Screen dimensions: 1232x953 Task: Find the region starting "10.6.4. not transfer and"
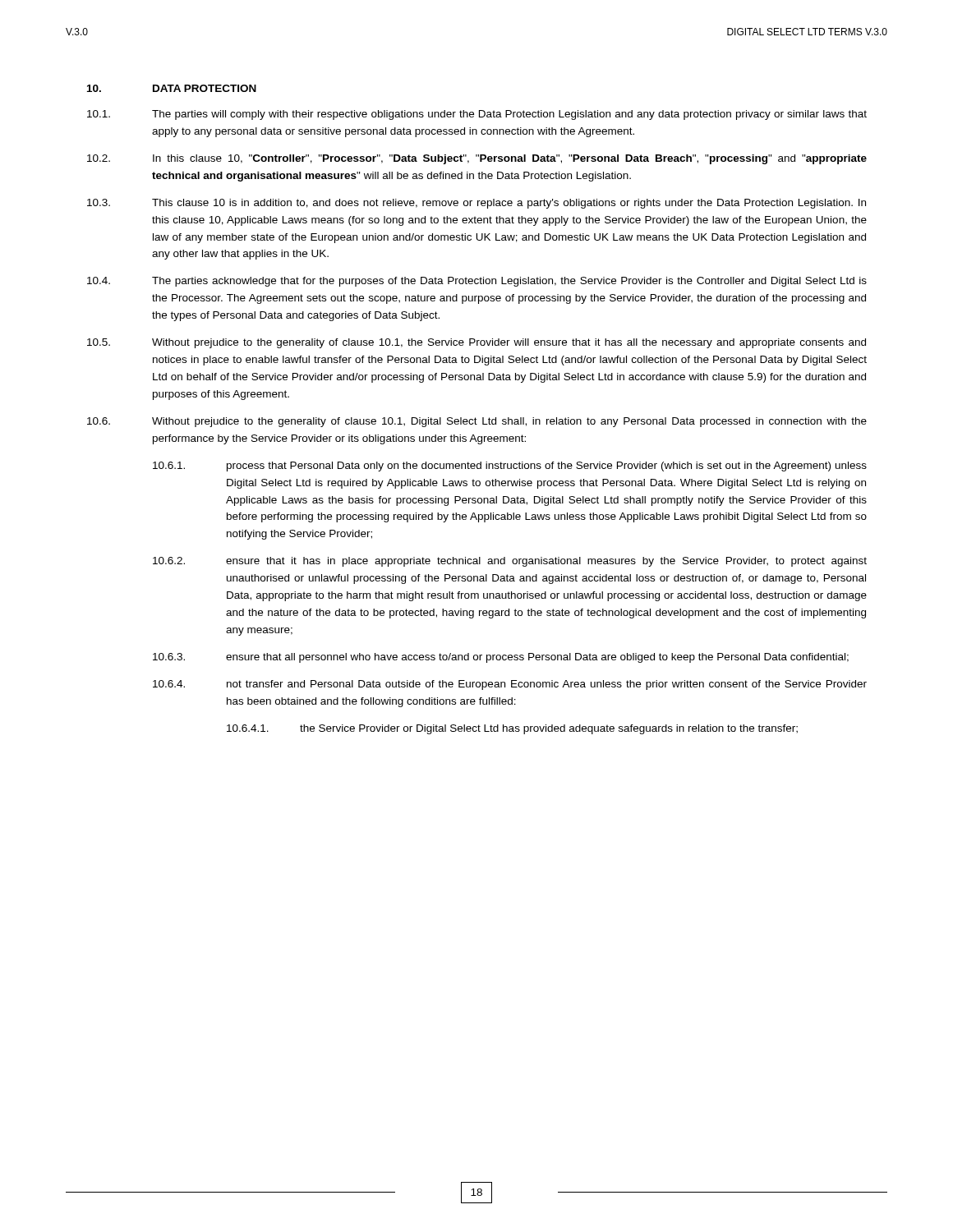pyautogui.click(x=509, y=693)
